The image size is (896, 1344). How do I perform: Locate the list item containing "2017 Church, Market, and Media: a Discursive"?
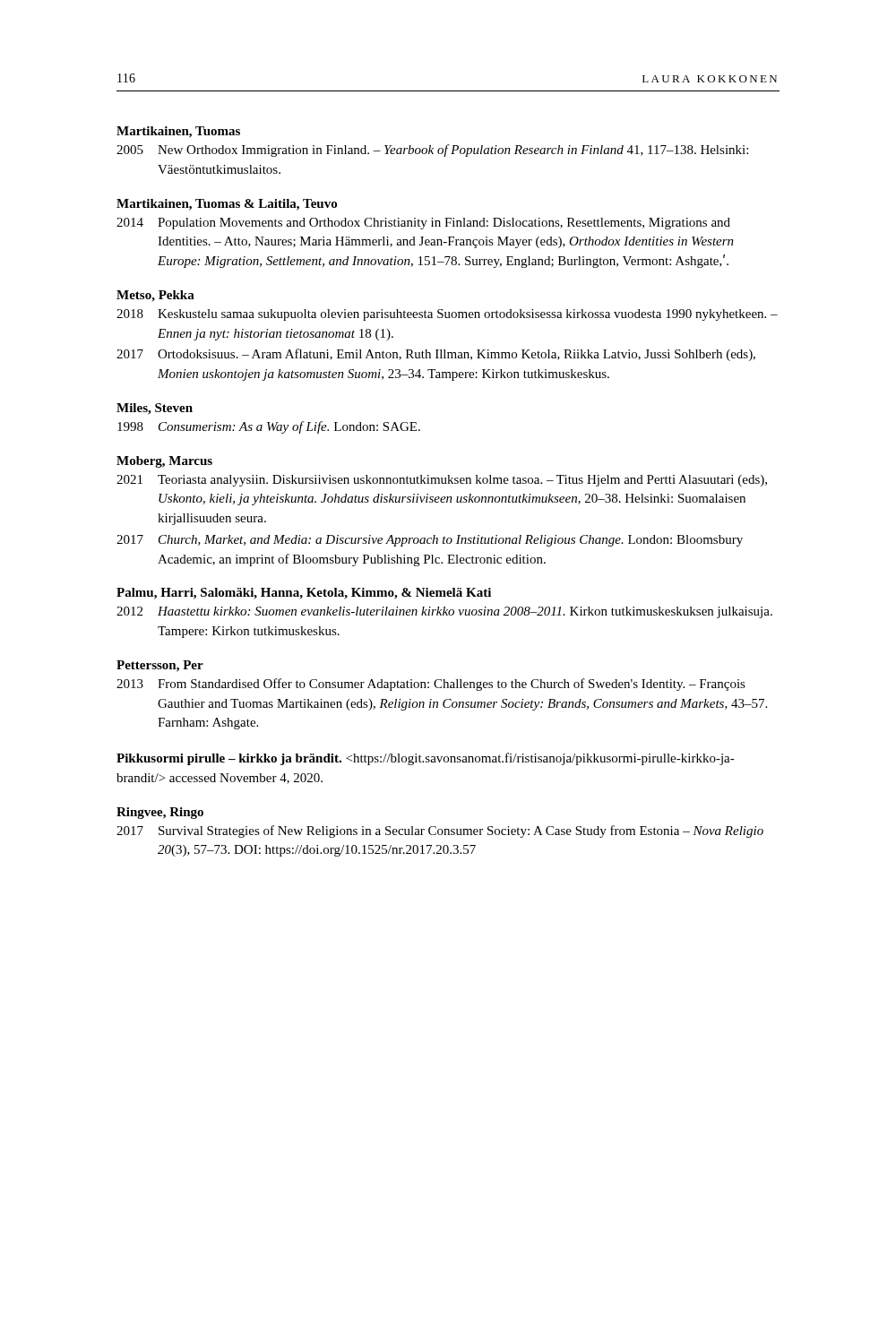click(x=448, y=550)
